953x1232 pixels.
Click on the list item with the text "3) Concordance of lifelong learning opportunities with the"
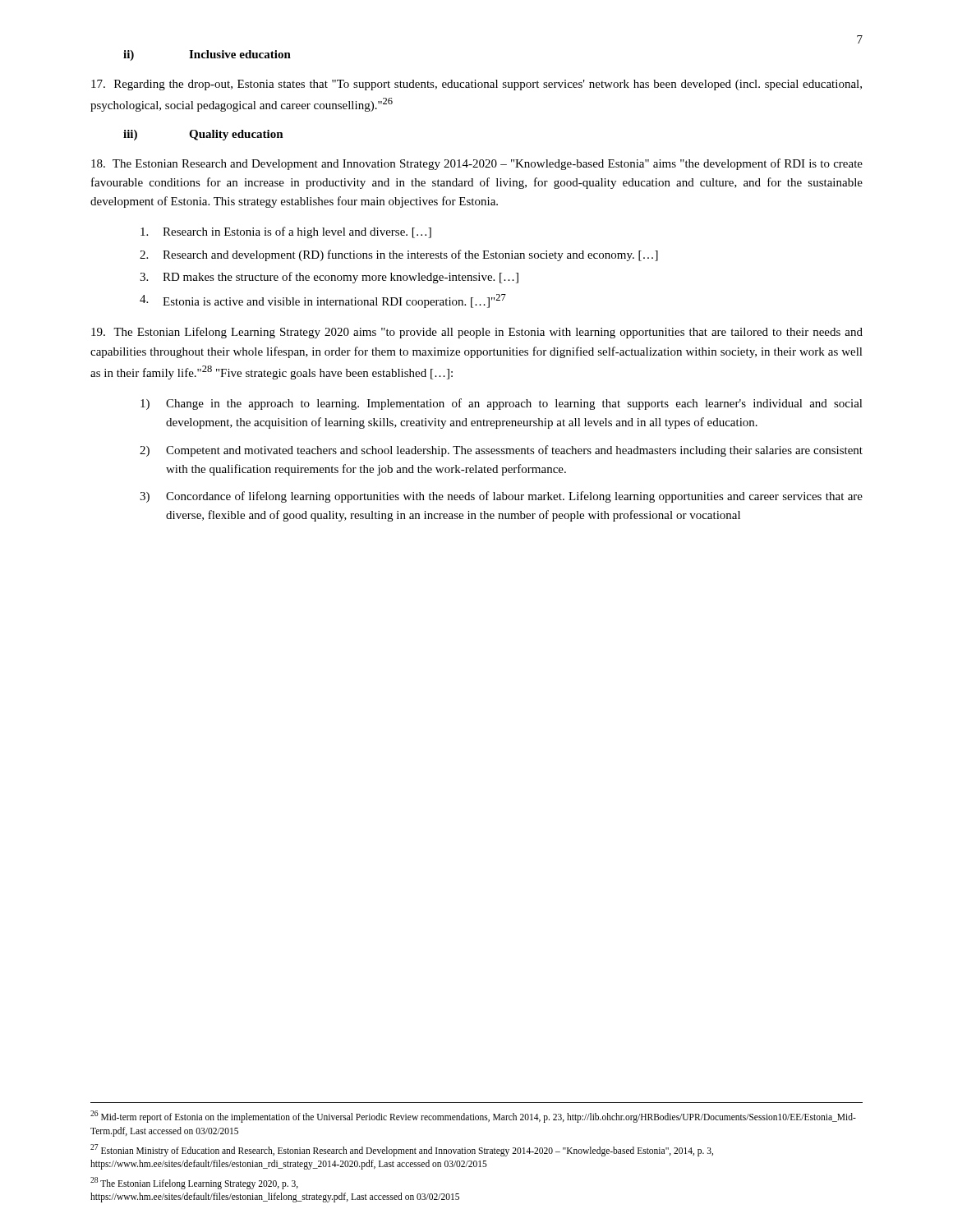click(501, 506)
